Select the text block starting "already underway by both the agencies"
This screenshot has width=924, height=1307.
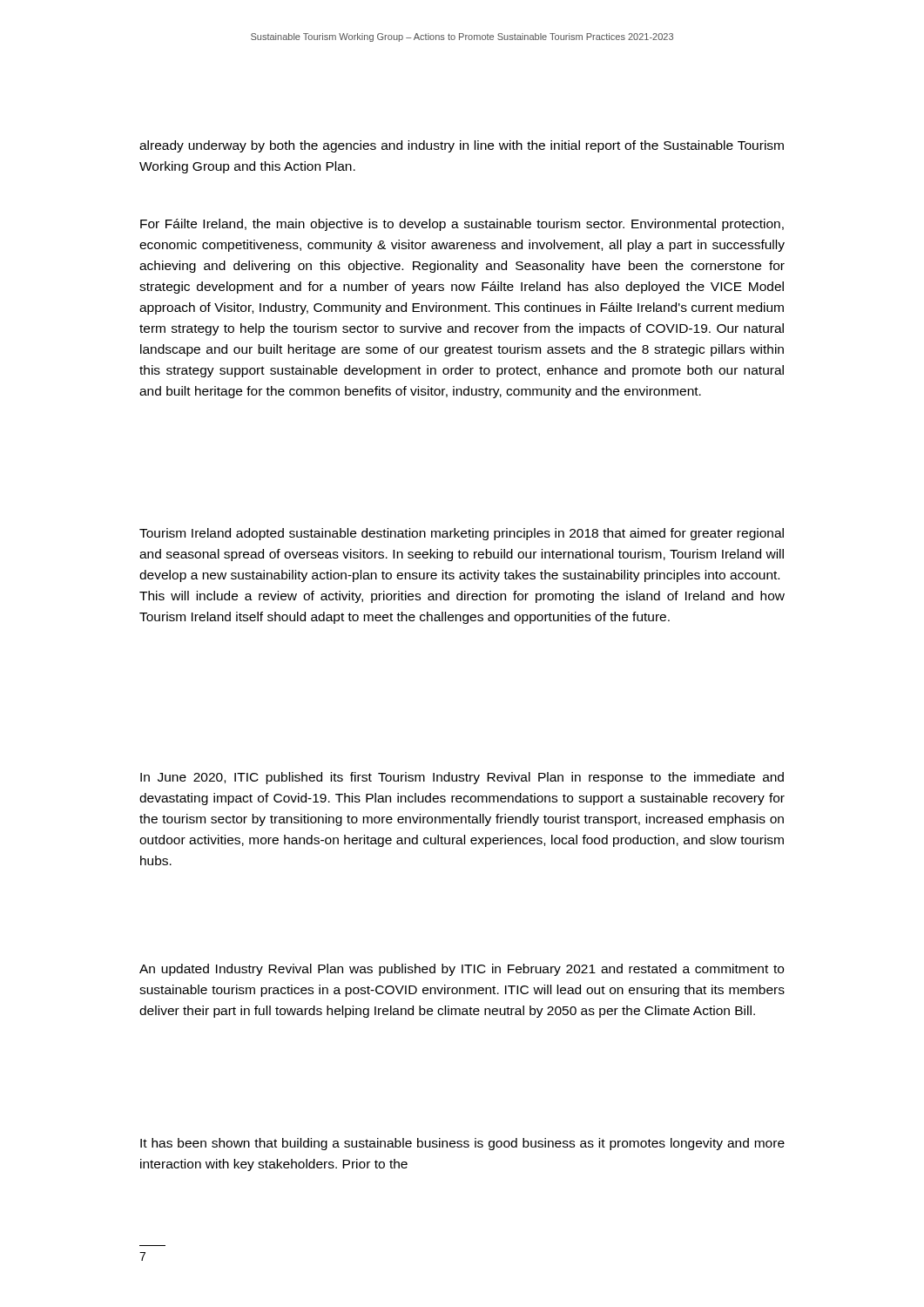[x=462, y=156]
